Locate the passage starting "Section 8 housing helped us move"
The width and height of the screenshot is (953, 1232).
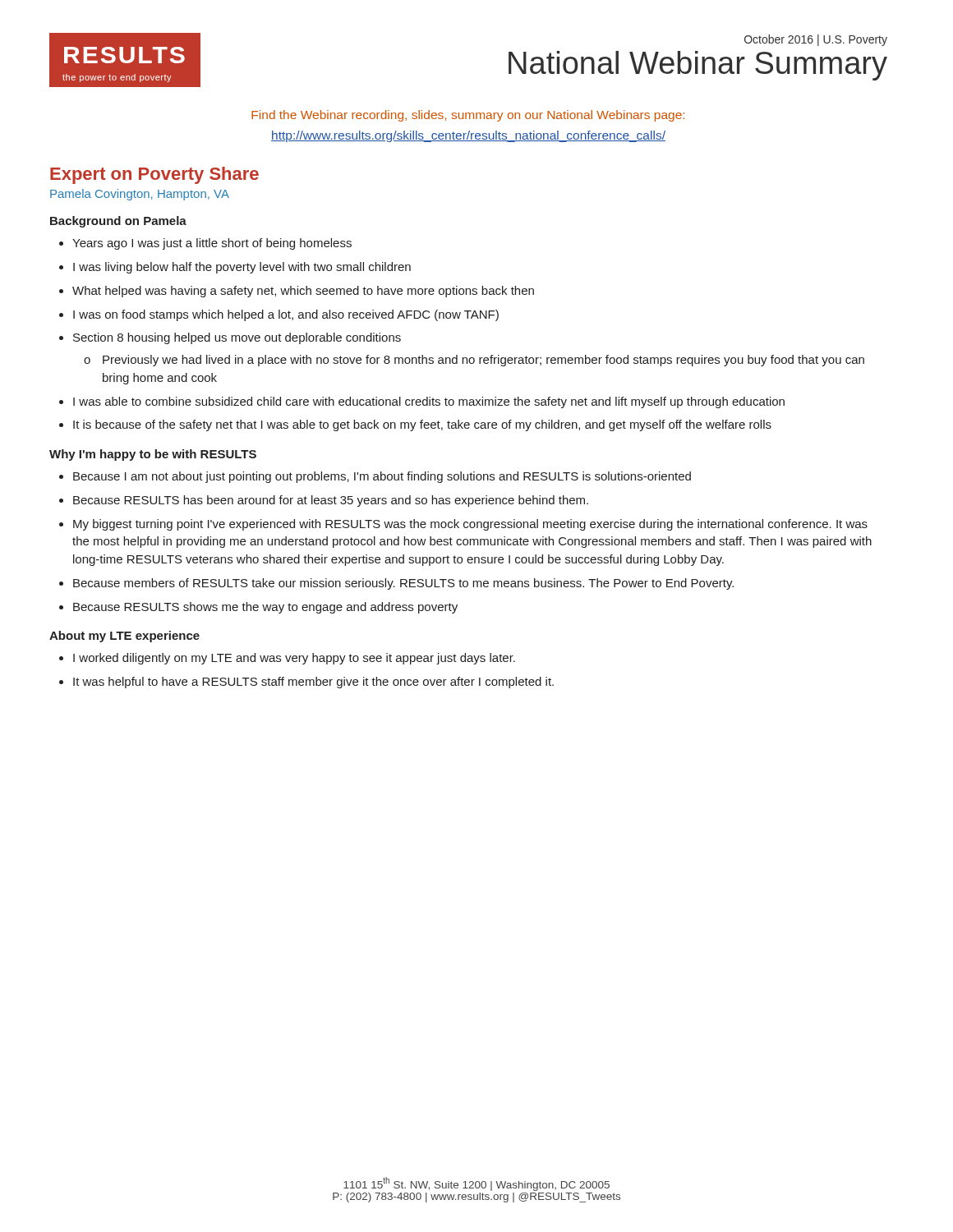click(x=480, y=359)
